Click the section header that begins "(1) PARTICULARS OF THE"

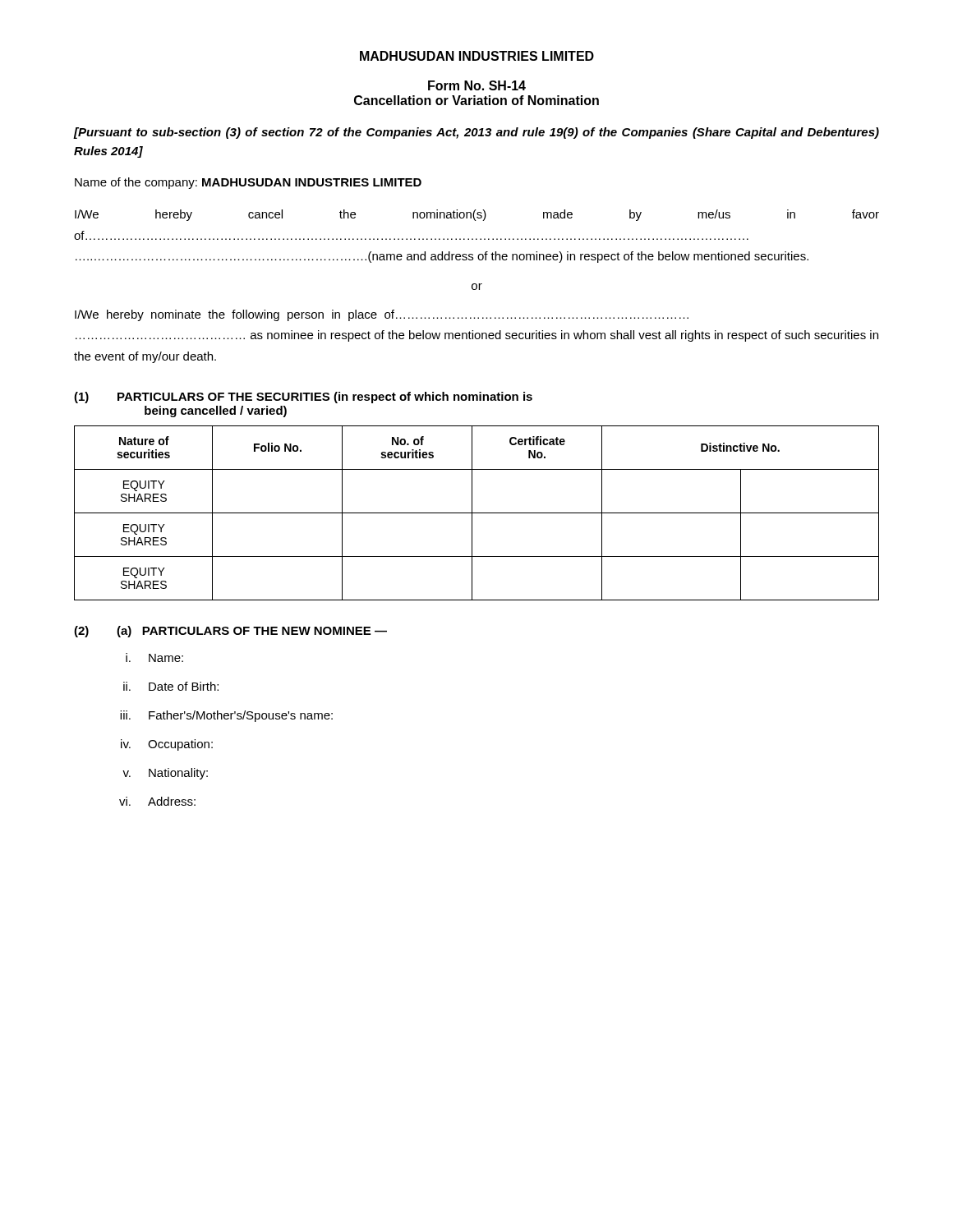pyautogui.click(x=303, y=403)
